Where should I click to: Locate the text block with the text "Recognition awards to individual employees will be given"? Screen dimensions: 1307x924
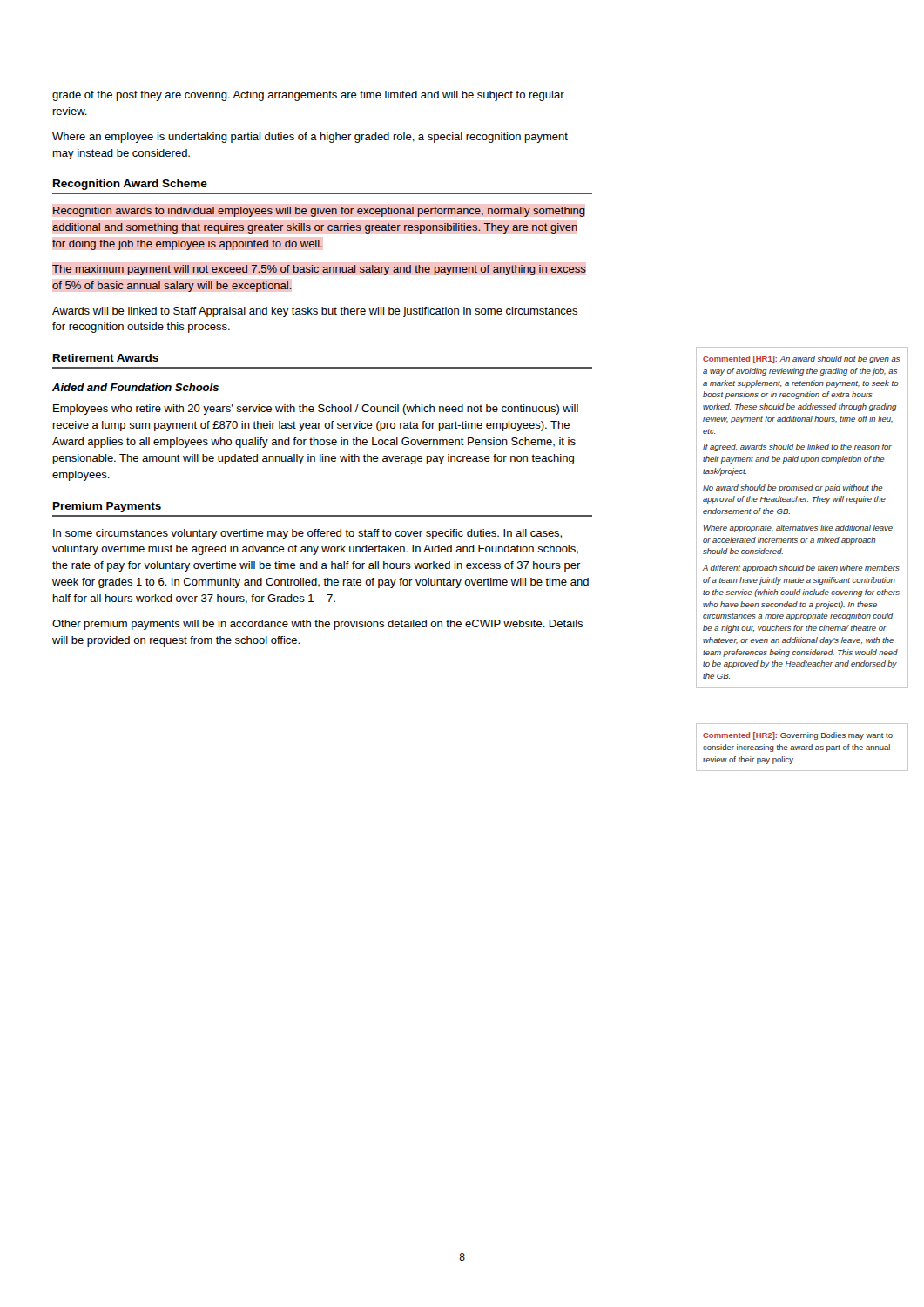(322, 228)
